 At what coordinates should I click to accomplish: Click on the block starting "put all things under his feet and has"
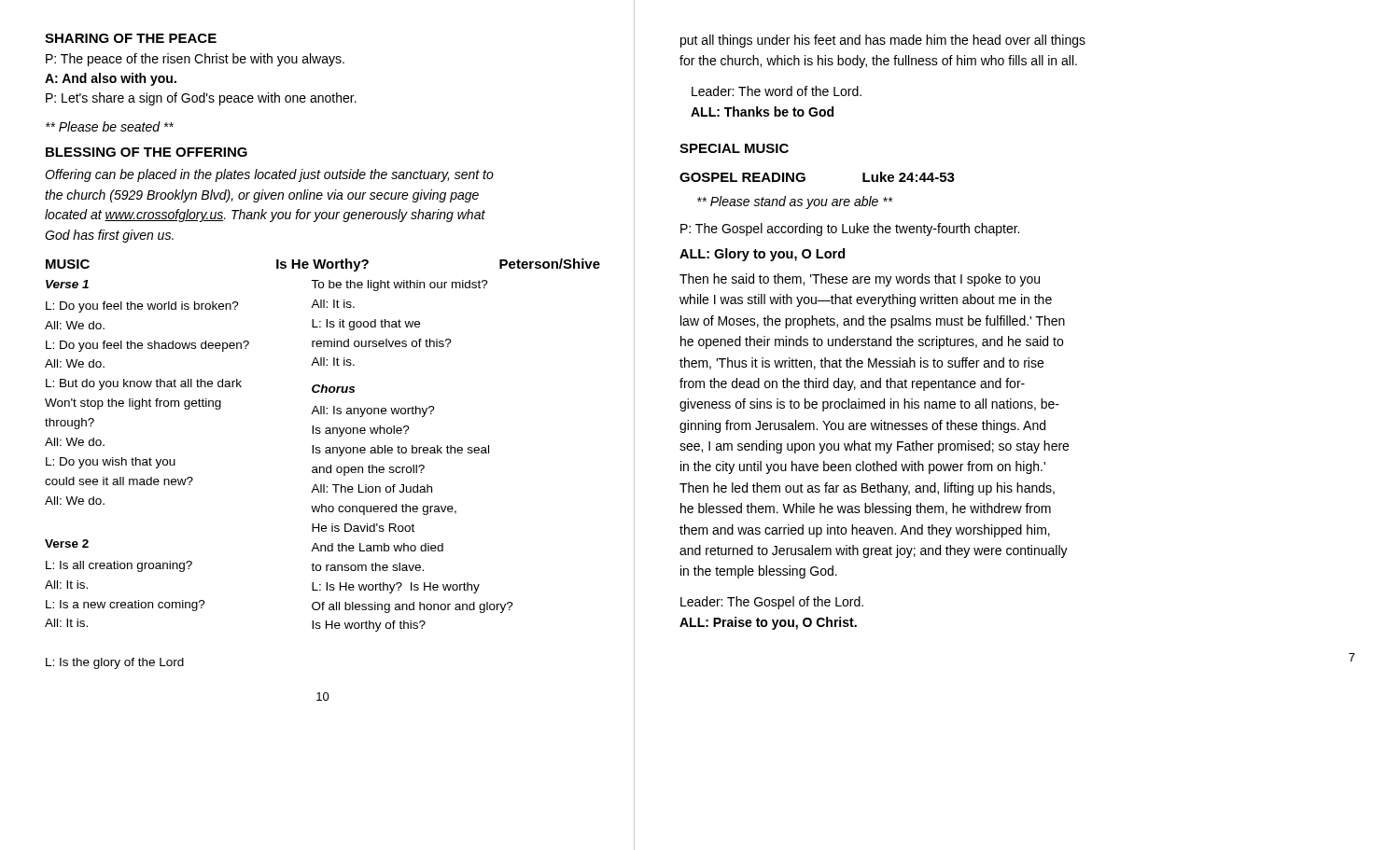click(x=882, y=51)
